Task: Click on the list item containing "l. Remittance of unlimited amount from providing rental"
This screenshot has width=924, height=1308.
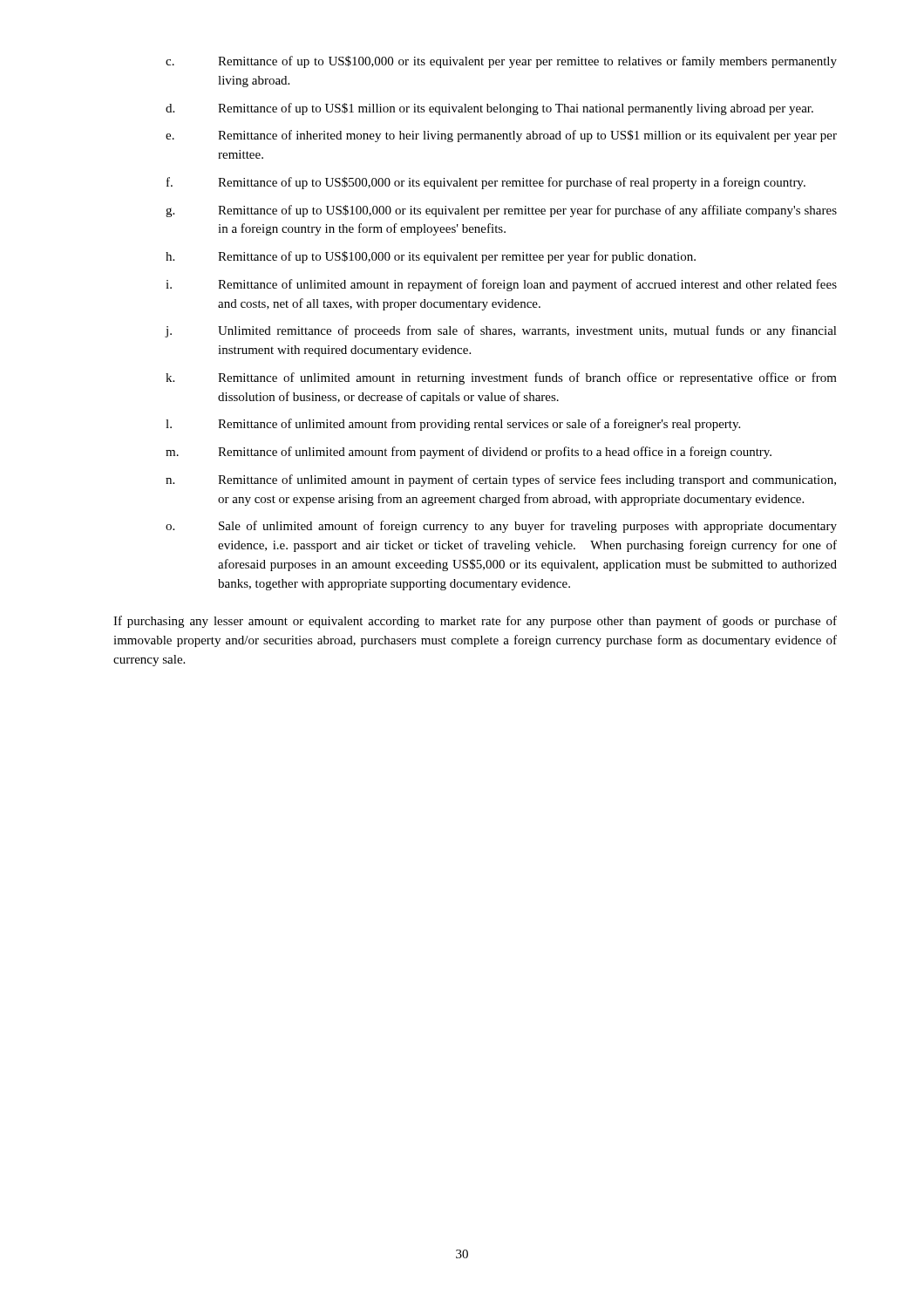Action: [x=501, y=425]
